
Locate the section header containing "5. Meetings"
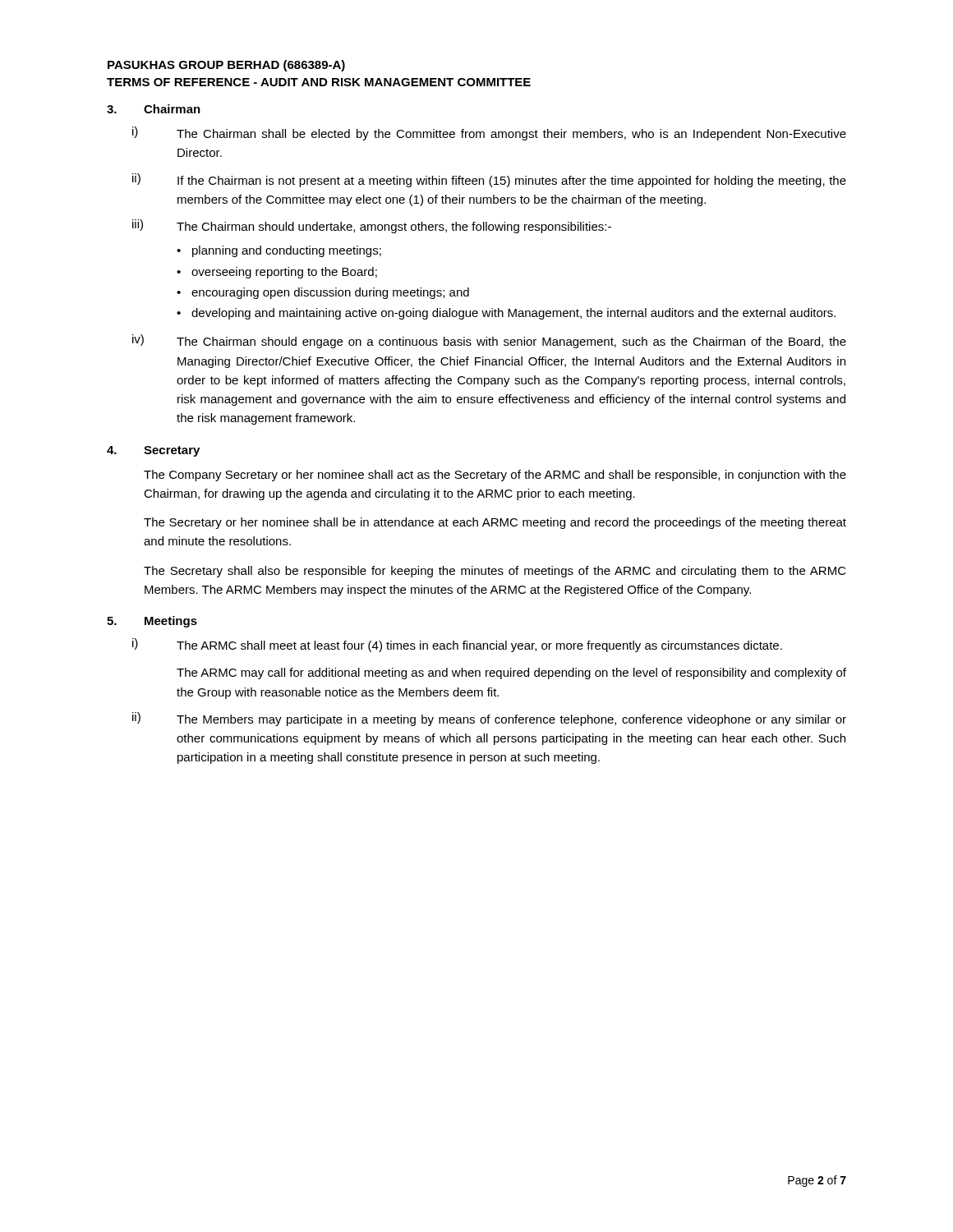[x=152, y=620]
